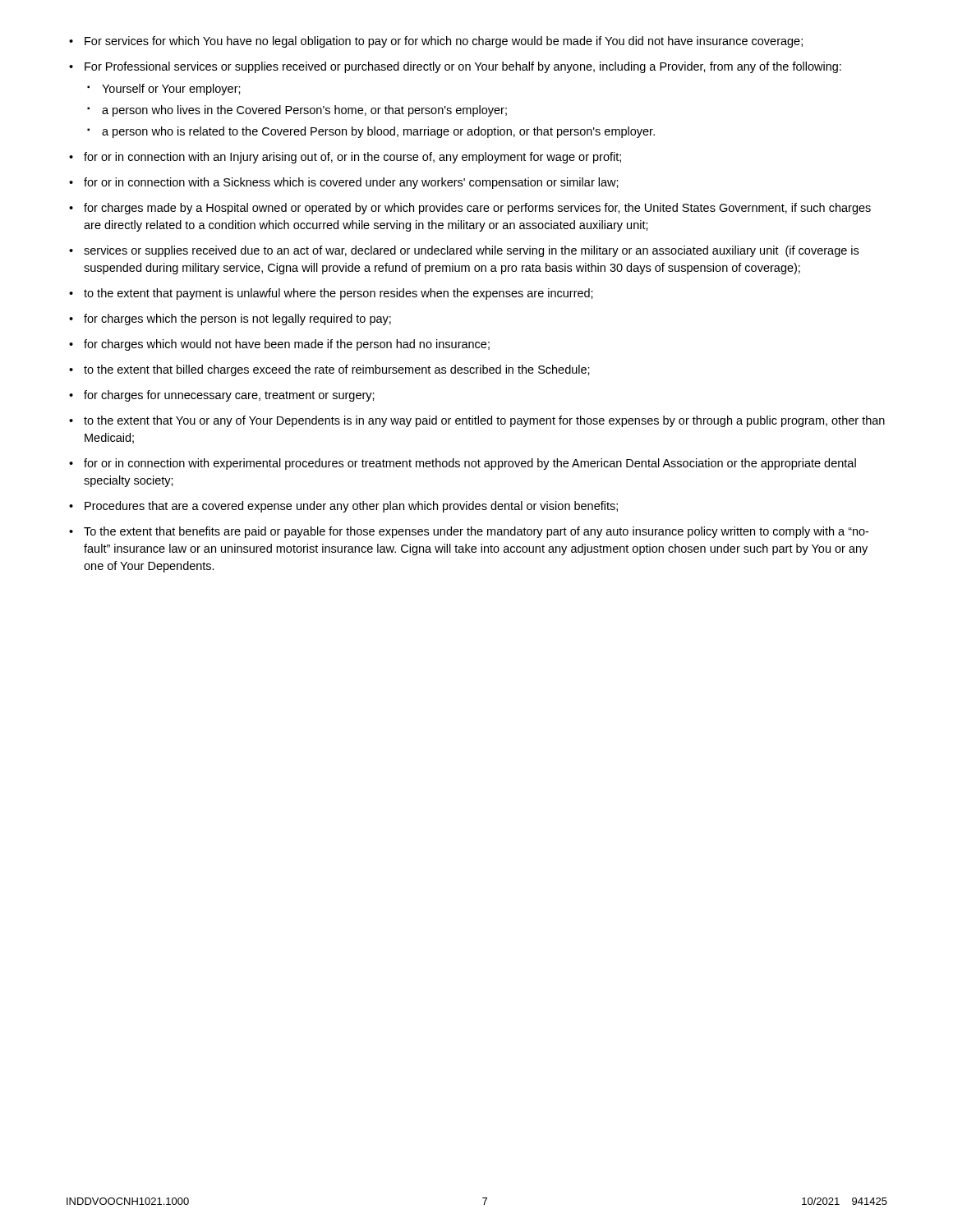
Task: Find the block on this page that starts "for charges made by"
Action: (477, 217)
